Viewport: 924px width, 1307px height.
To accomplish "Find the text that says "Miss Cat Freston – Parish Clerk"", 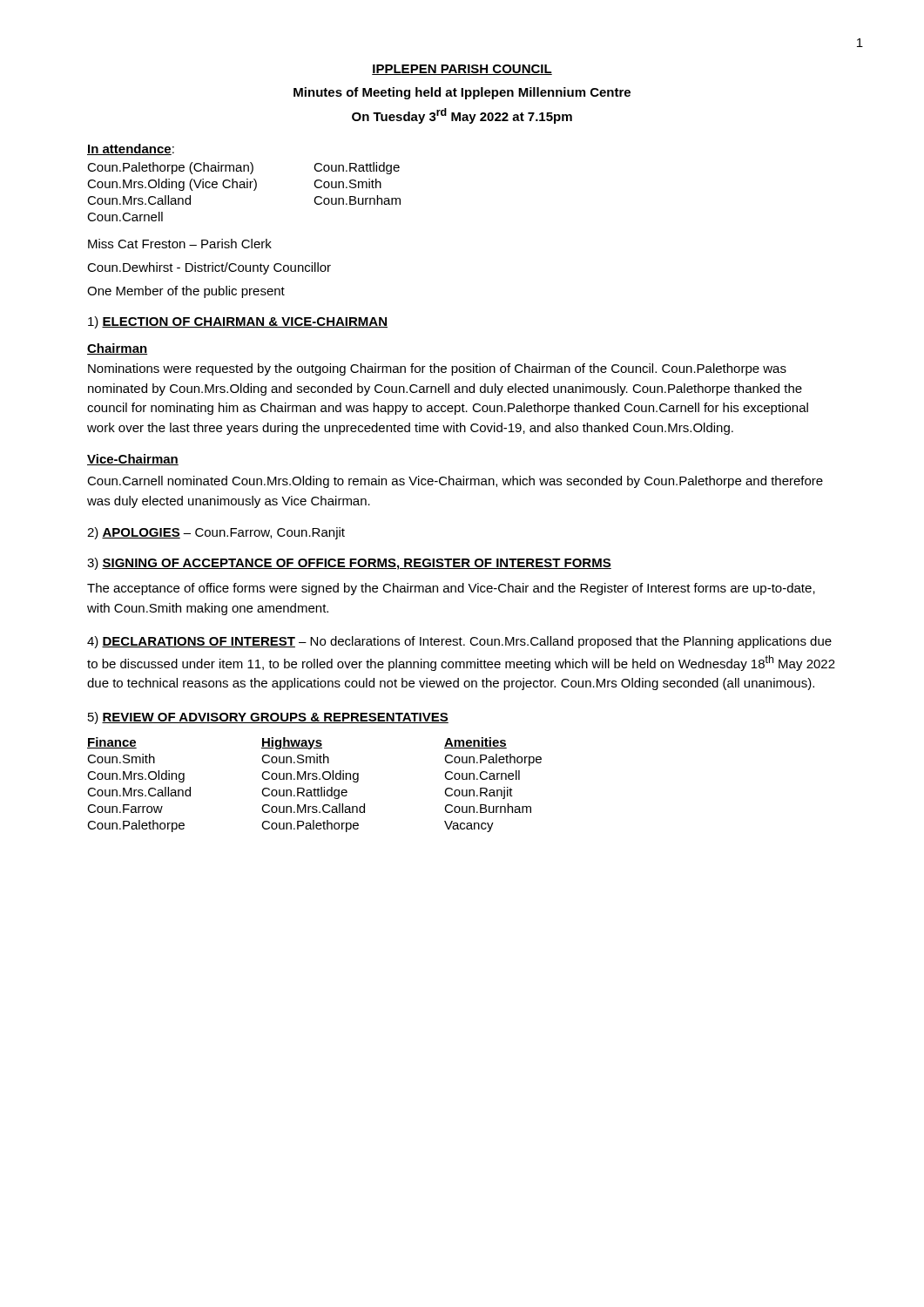I will point(179,244).
